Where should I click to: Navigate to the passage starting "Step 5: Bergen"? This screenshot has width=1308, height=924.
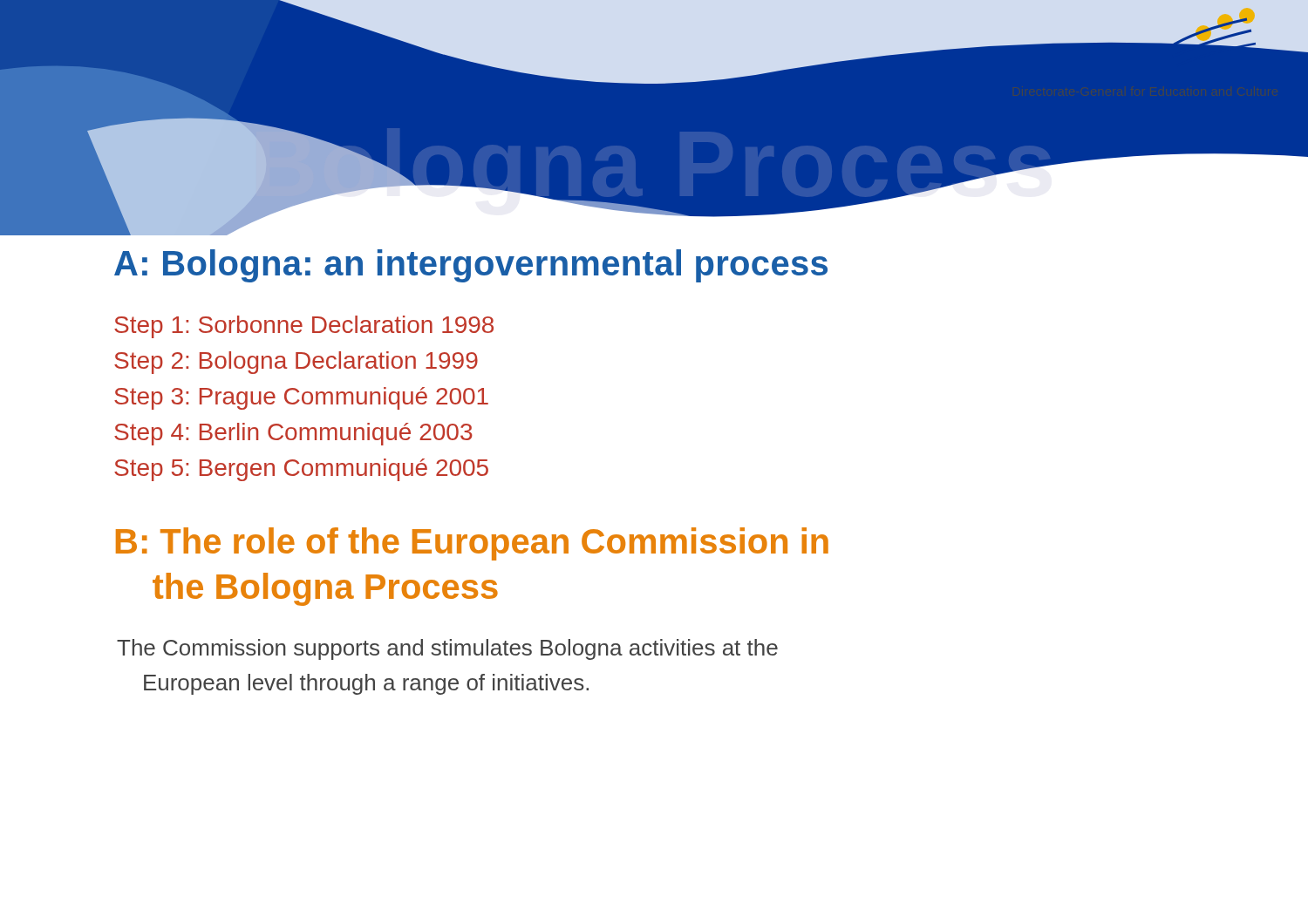pyautogui.click(x=301, y=468)
